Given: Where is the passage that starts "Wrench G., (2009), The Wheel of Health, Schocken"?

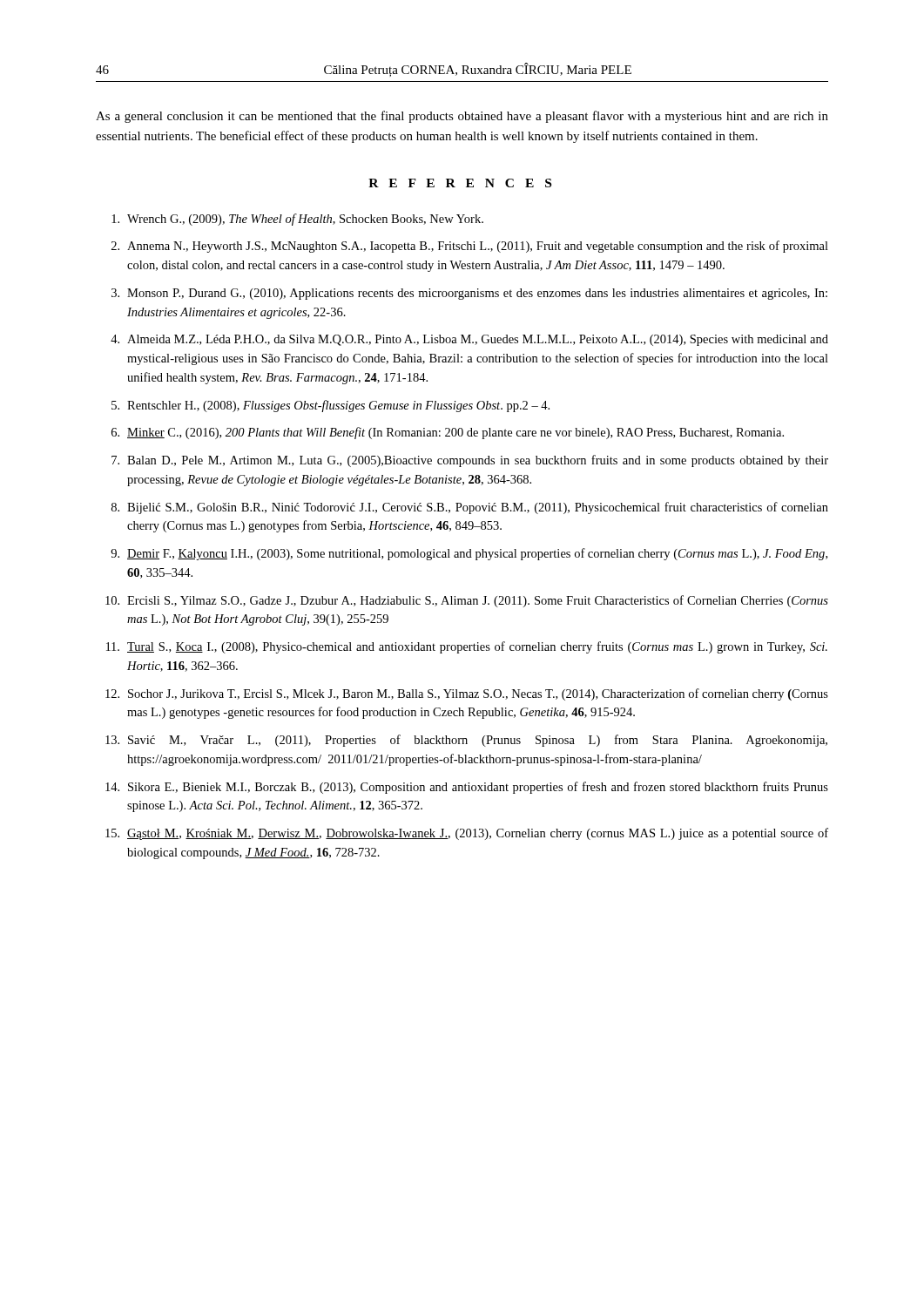Looking at the screenshot, I should coord(462,219).
